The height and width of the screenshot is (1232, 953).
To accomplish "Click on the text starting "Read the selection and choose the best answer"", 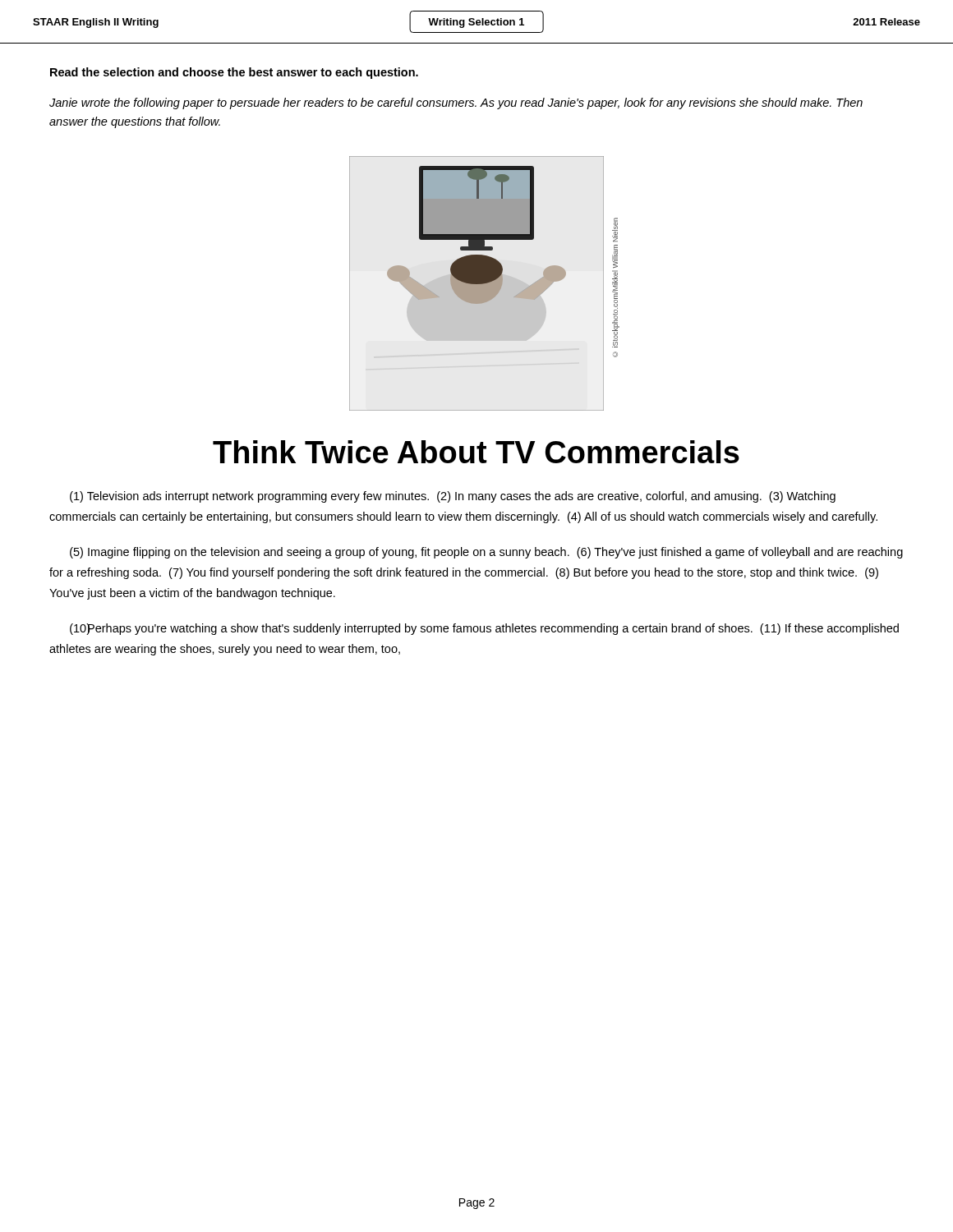I will click(234, 72).
